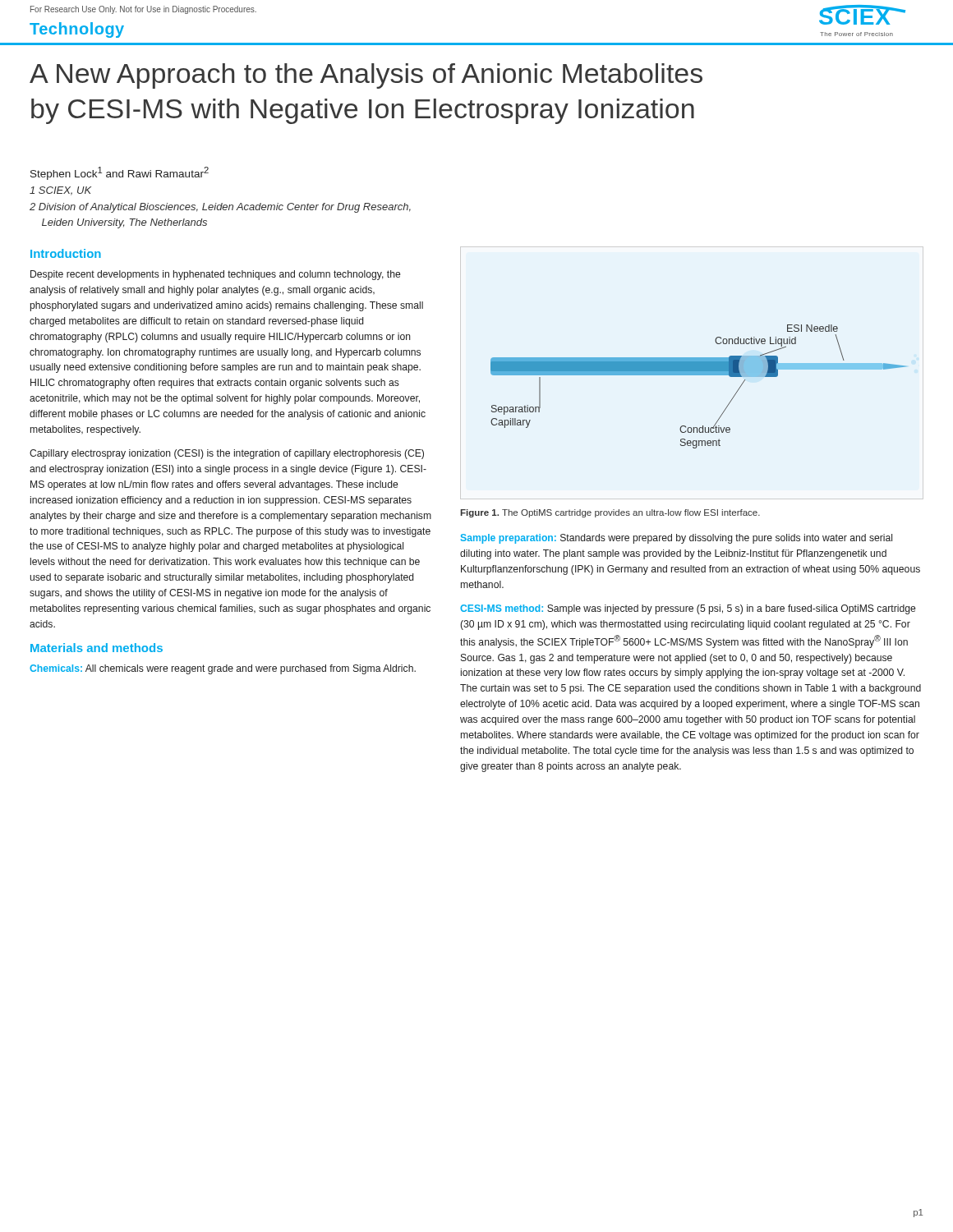Locate the passage starting "Sample preparation: Standards were"
Viewport: 953px width, 1232px height.
tap(692, 562)
